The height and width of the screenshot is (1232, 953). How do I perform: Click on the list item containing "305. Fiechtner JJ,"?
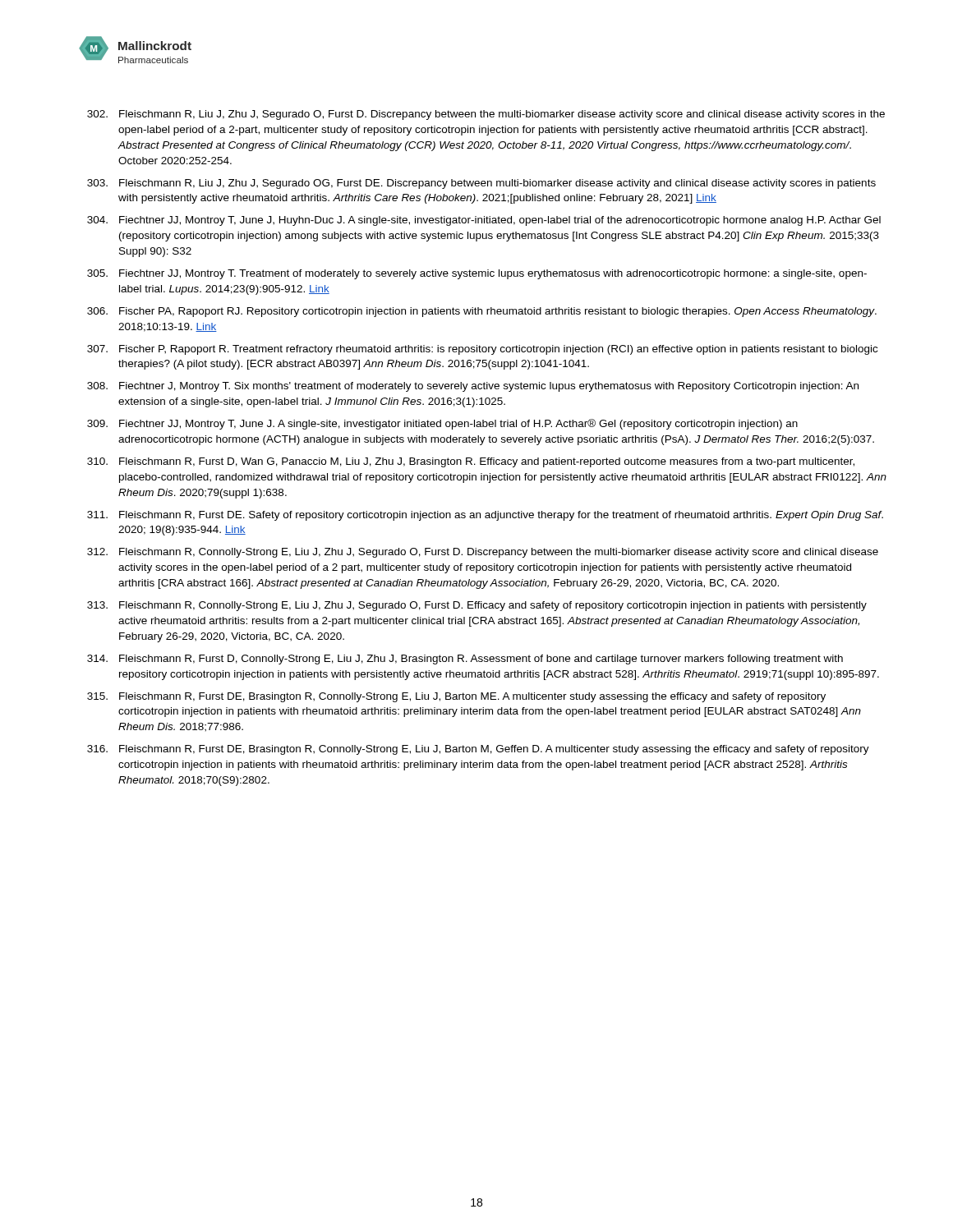(x=476, y=282)
